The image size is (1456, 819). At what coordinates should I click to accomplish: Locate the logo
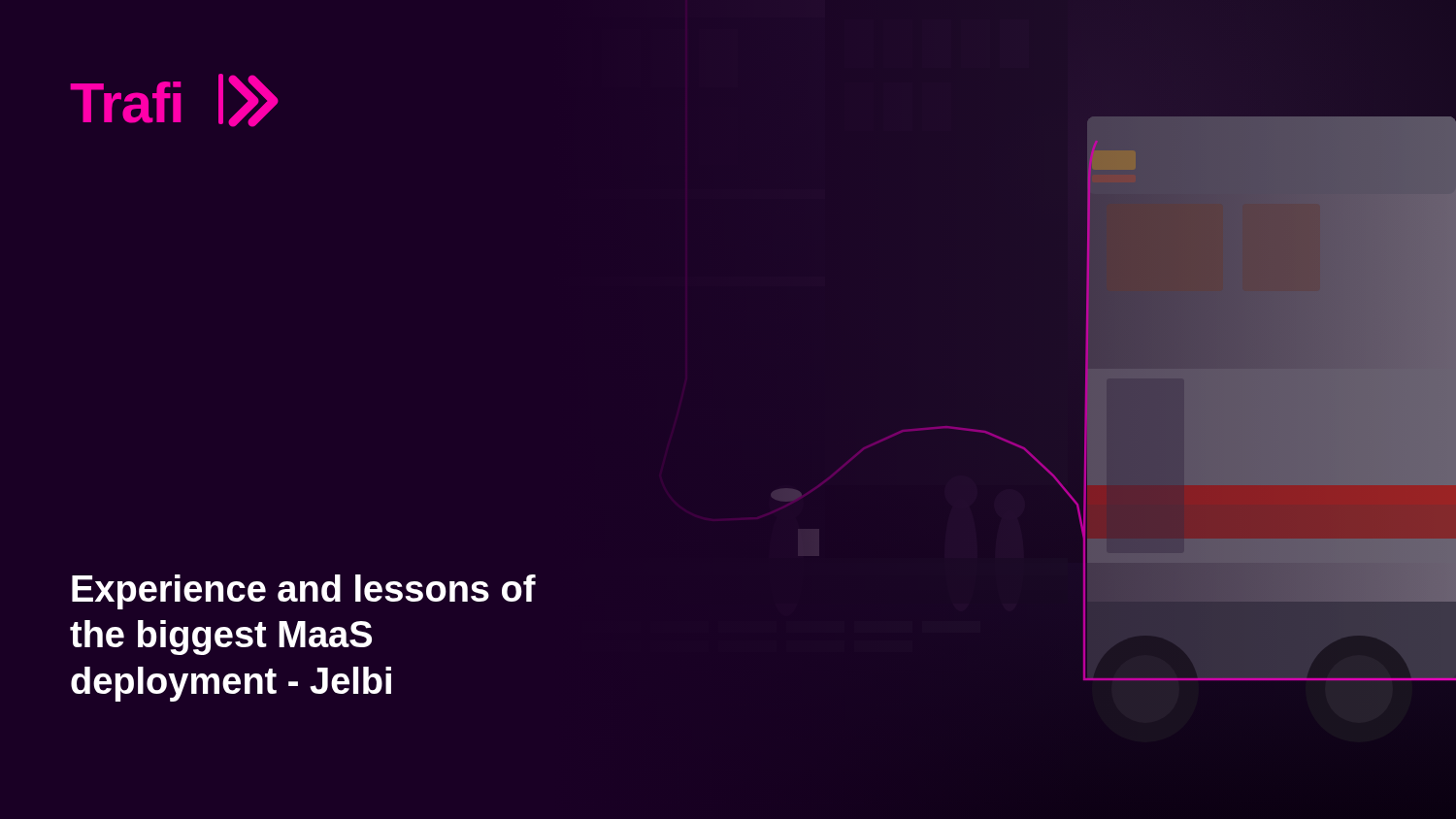186,101
